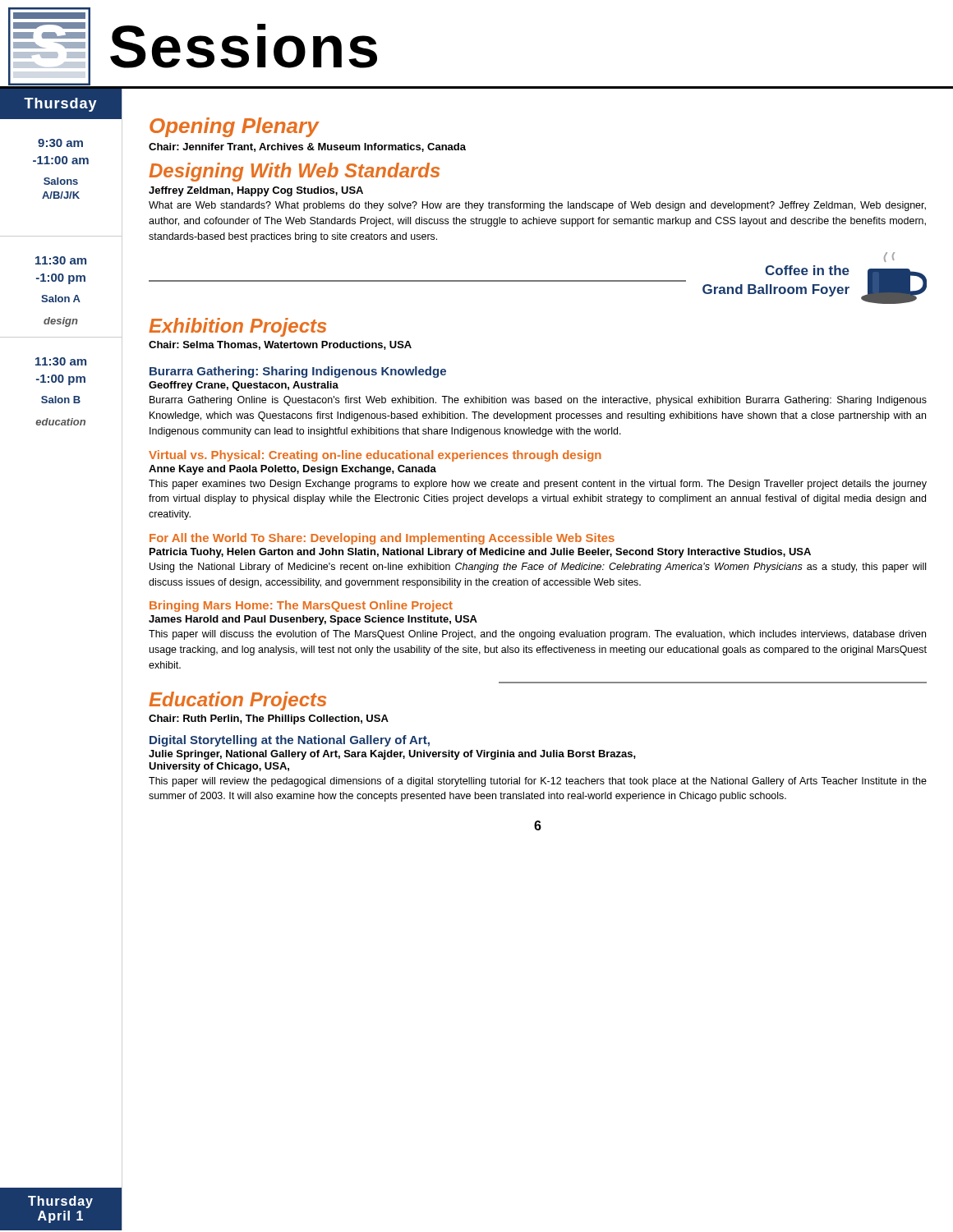Find the section header that reads "Virtual vs. Physical: Creating on-line educational experiences"
The image size is (953, 1232).
click(x=375, y=454)
